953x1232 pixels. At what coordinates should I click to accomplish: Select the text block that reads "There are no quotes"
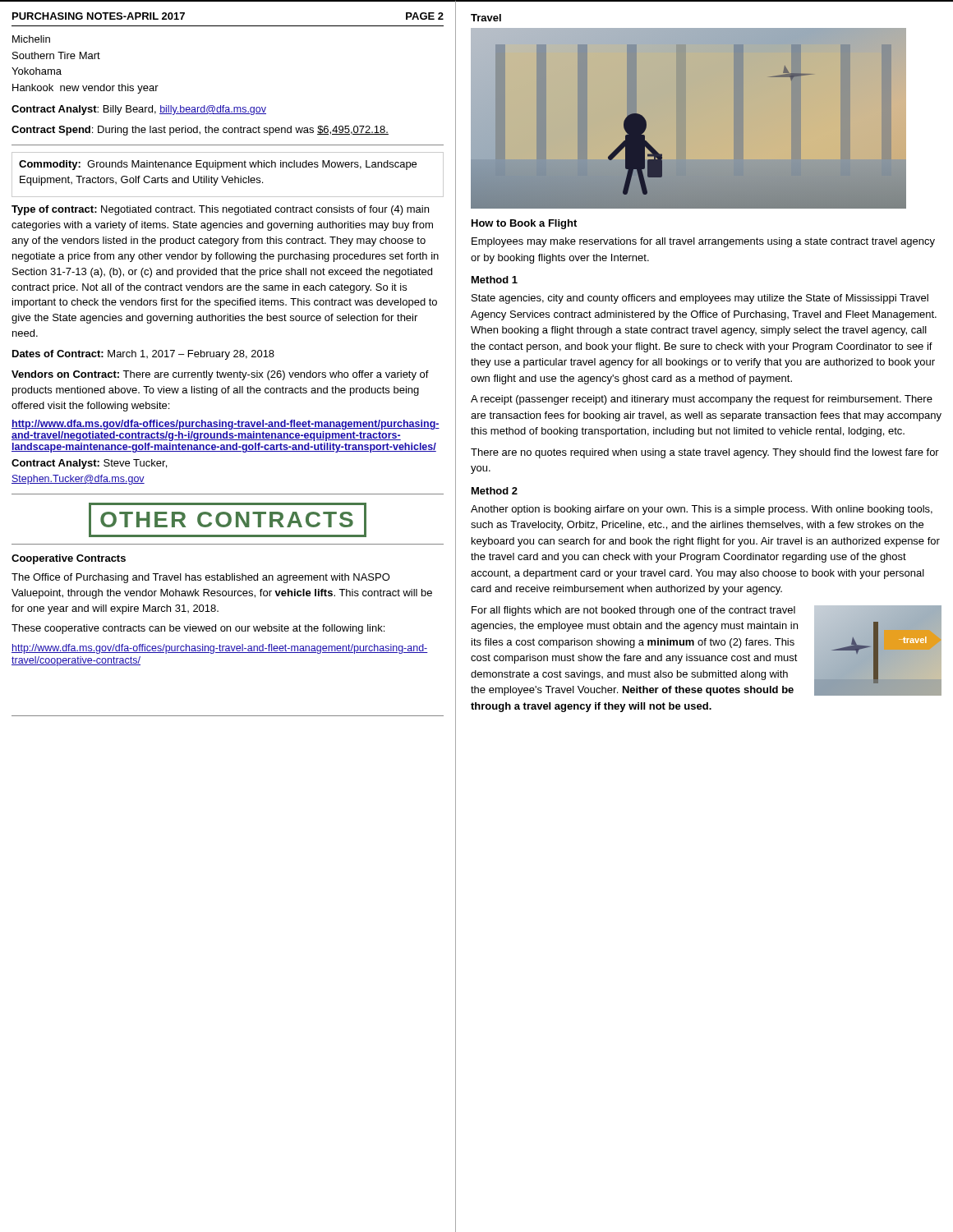click(x=706, y=460)
